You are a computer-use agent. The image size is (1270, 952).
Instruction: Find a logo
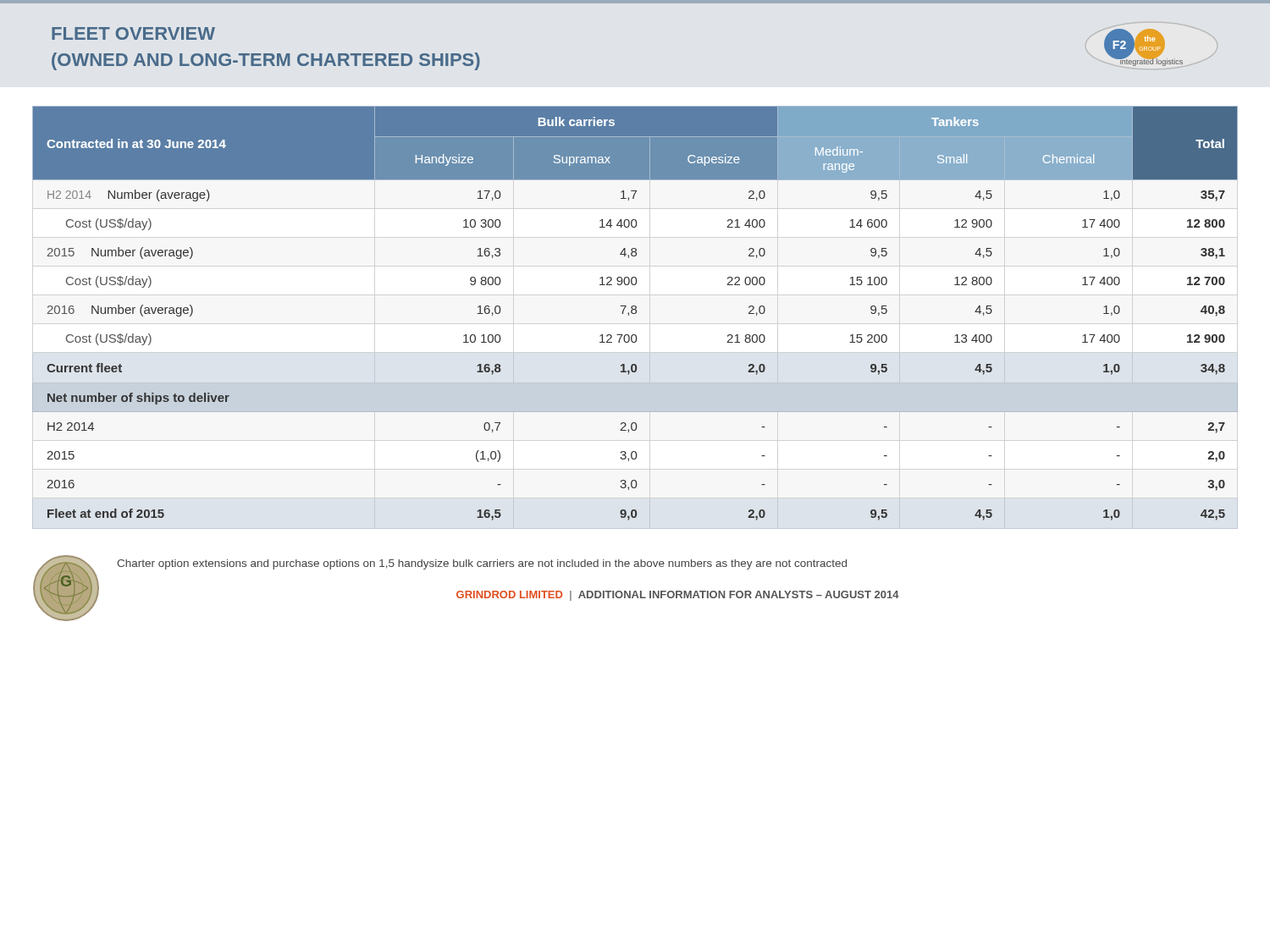66,589
